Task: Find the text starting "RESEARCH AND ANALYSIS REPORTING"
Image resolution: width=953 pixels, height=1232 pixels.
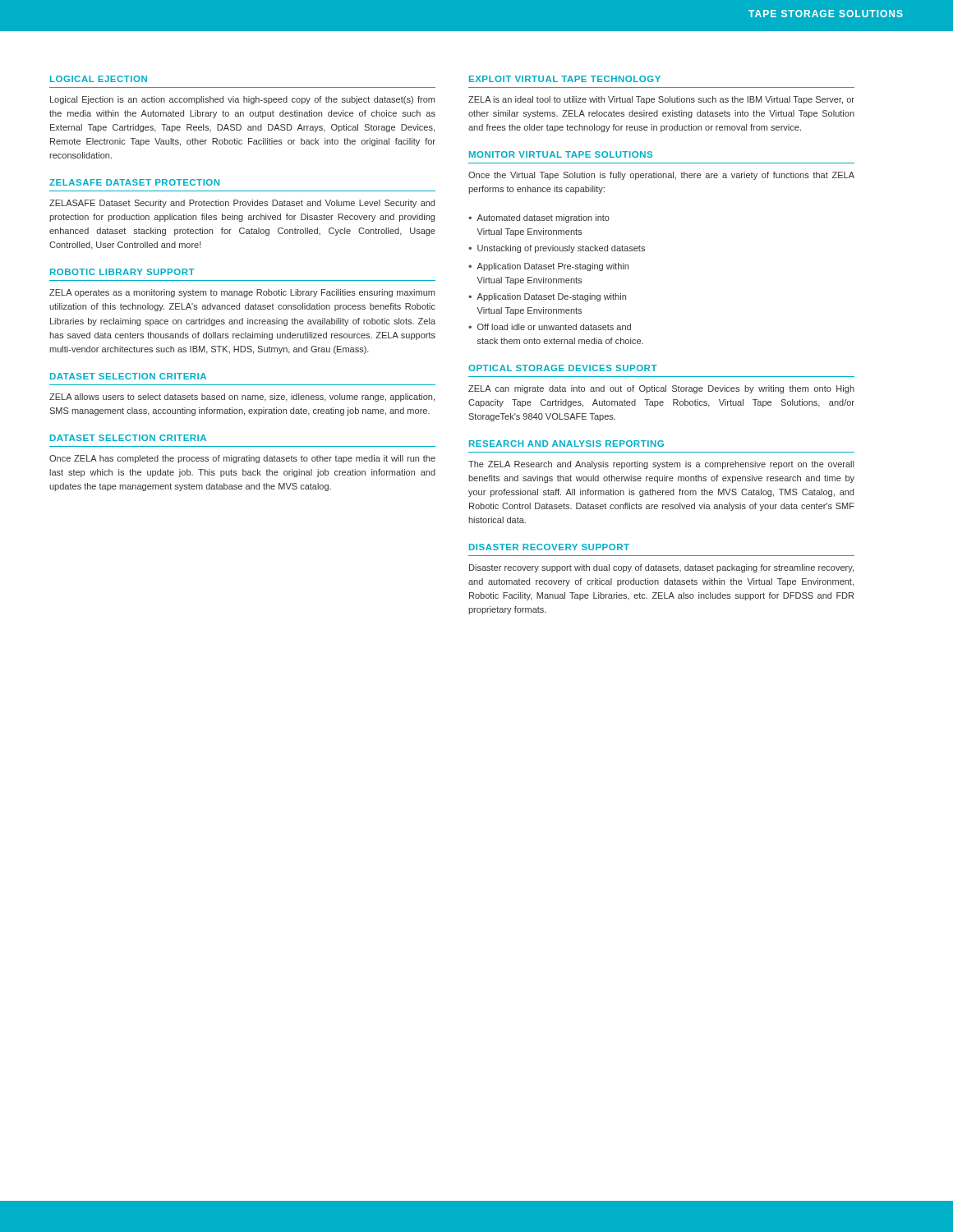Action: pyautogui.click(x=567, y=444)
